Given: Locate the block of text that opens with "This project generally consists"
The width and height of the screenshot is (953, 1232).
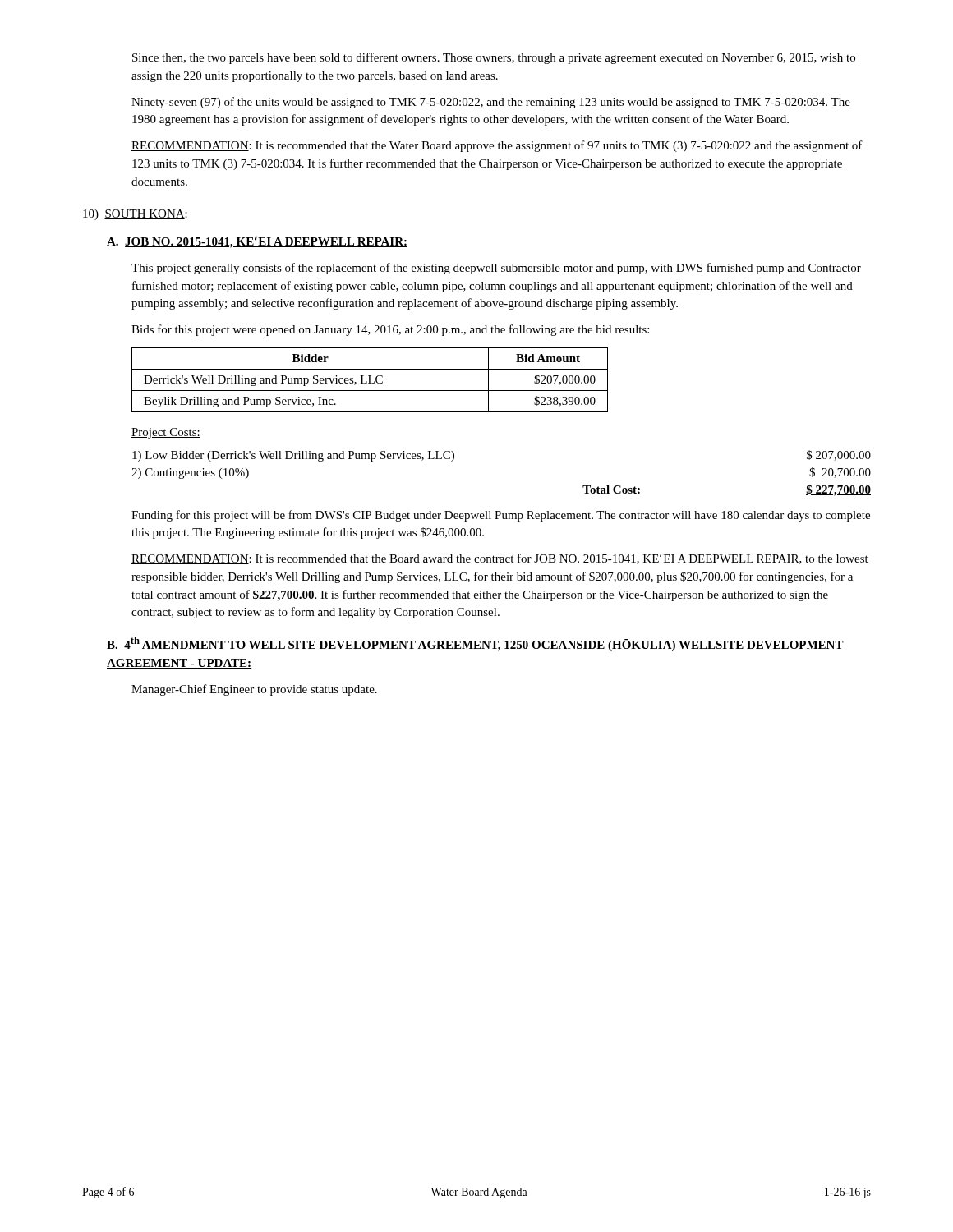Looking at the screenshot, I should pyautogui.click(x=501, y=299).
